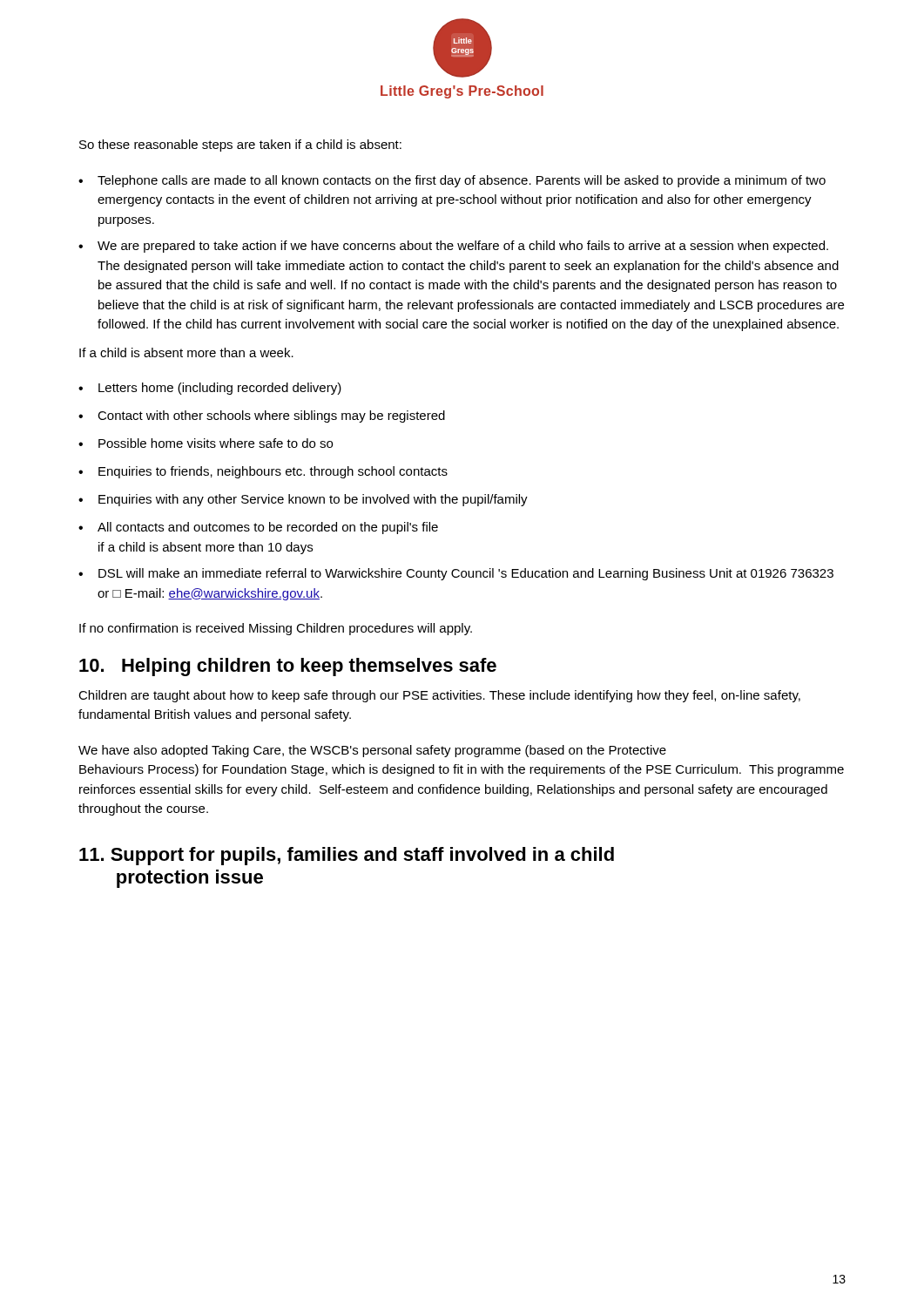Find the list item with the text "• Contact with other schools where siblings may"
The image size is (924, 1307).
pyautogui.click(x=262, y=416)
